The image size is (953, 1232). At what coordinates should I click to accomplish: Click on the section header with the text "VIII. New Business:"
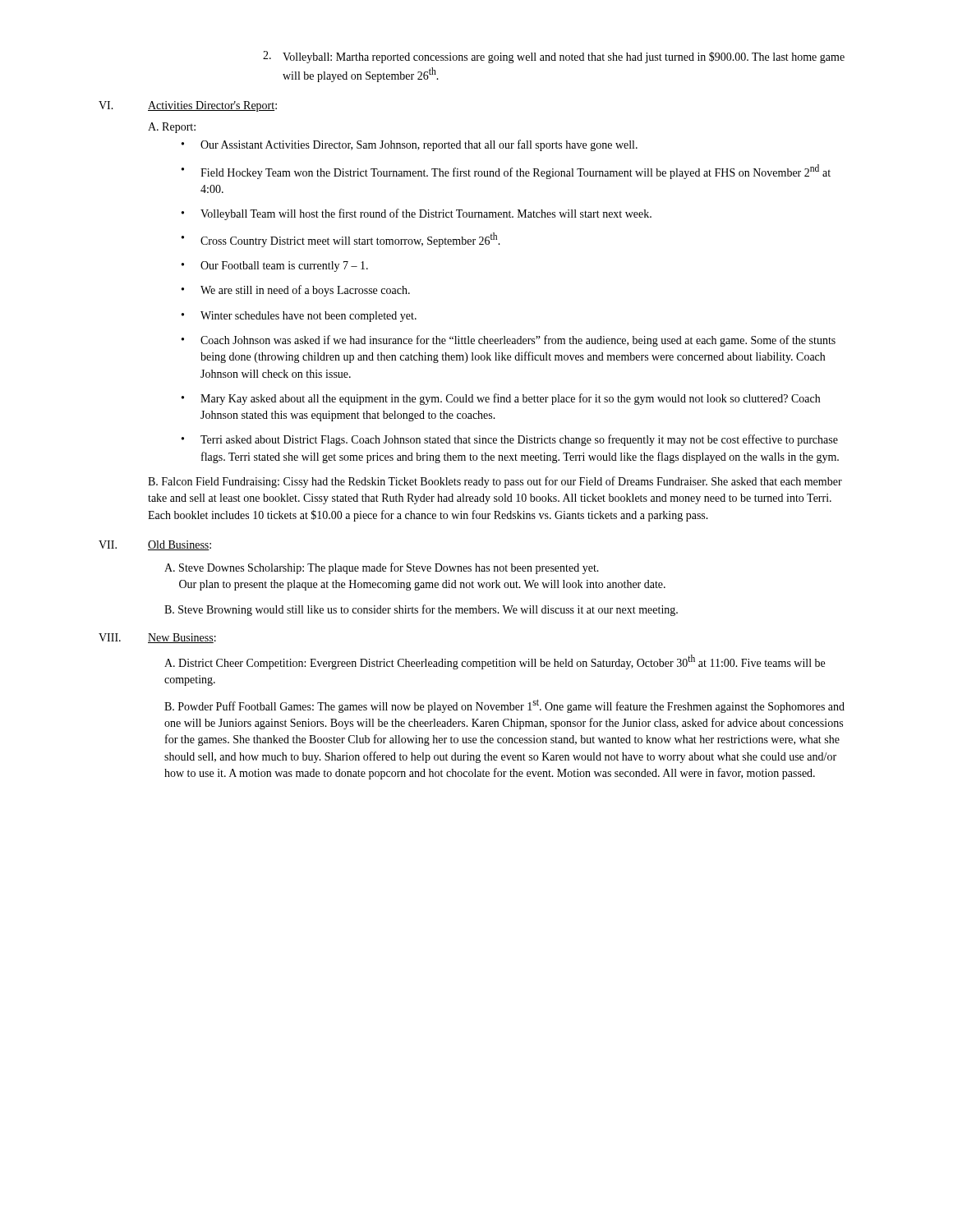pyautogui.click(x=158, y=638)
